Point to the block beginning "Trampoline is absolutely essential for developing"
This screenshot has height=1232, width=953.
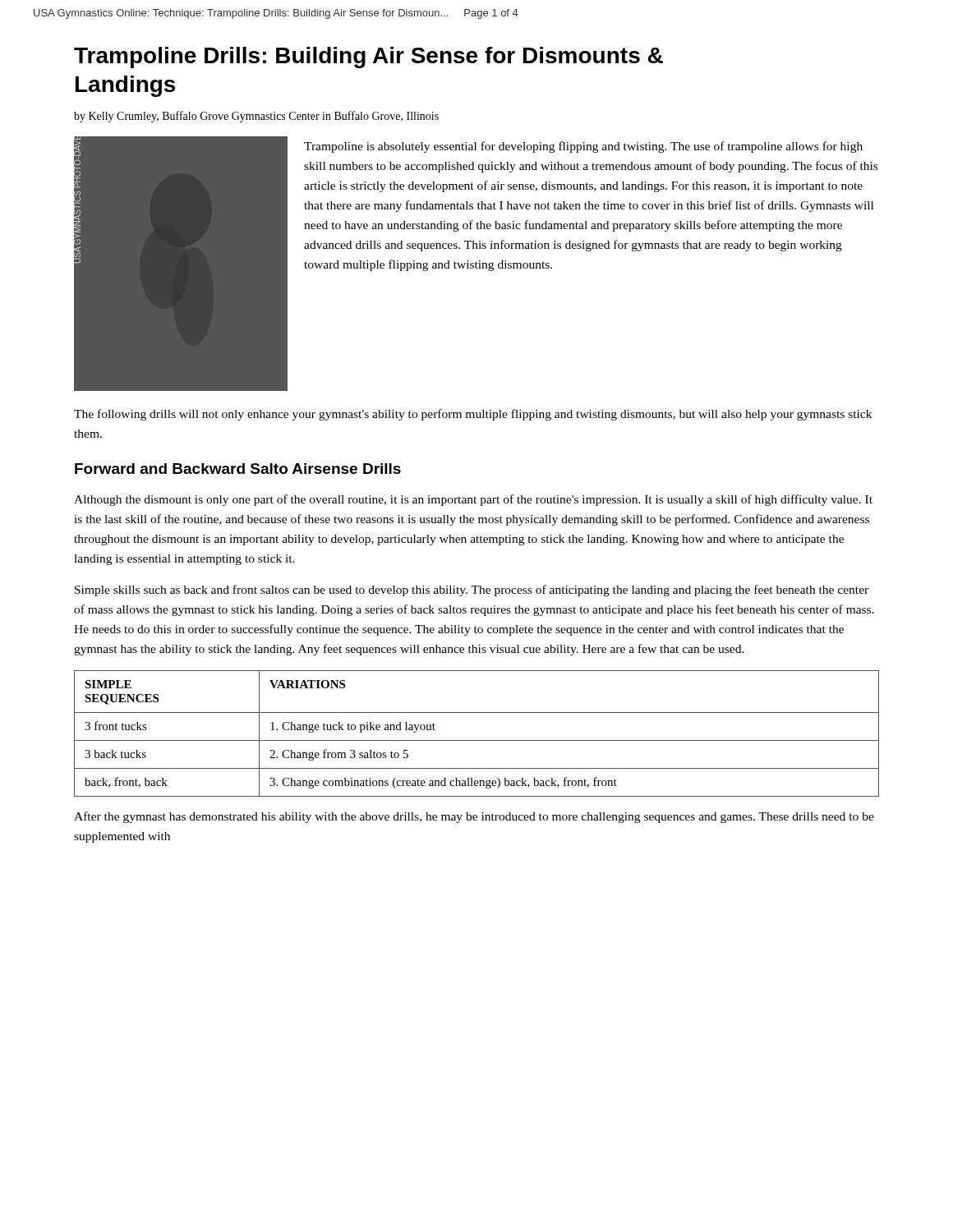[x=591, y=205]
